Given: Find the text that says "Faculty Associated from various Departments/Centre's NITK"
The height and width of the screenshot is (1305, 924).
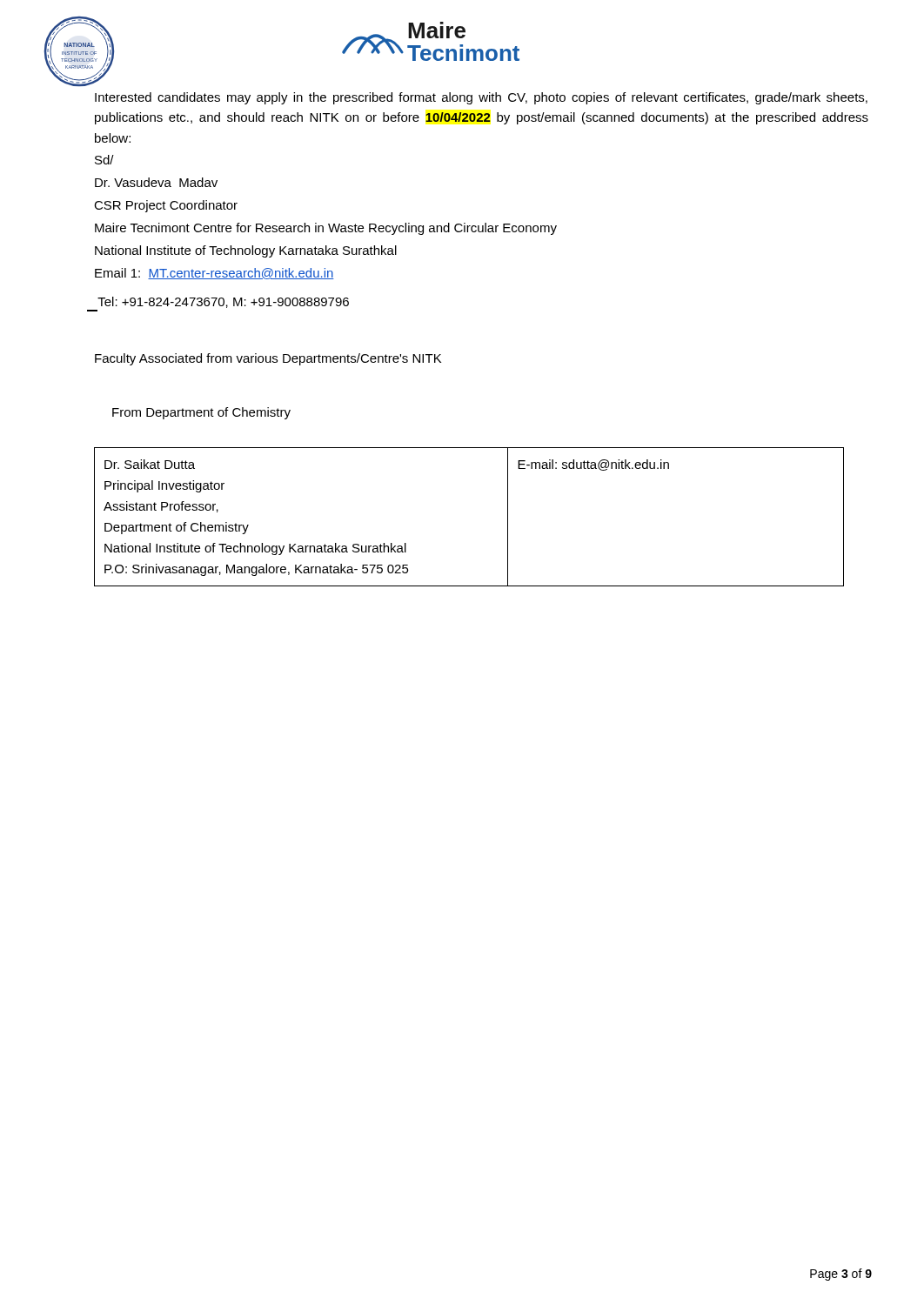Looking at the screenshot, I should [268, 358].
